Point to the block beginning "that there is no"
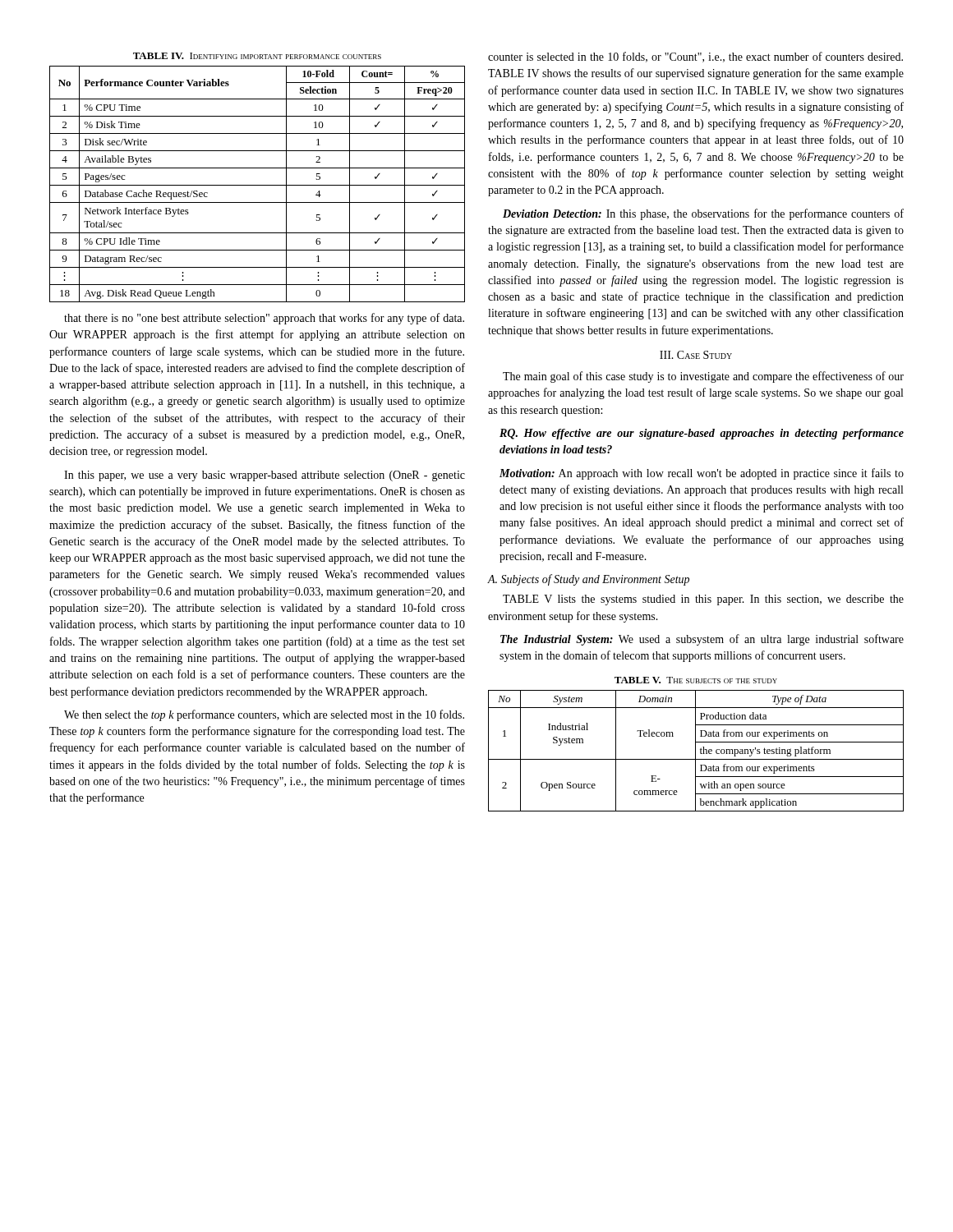 257,385
